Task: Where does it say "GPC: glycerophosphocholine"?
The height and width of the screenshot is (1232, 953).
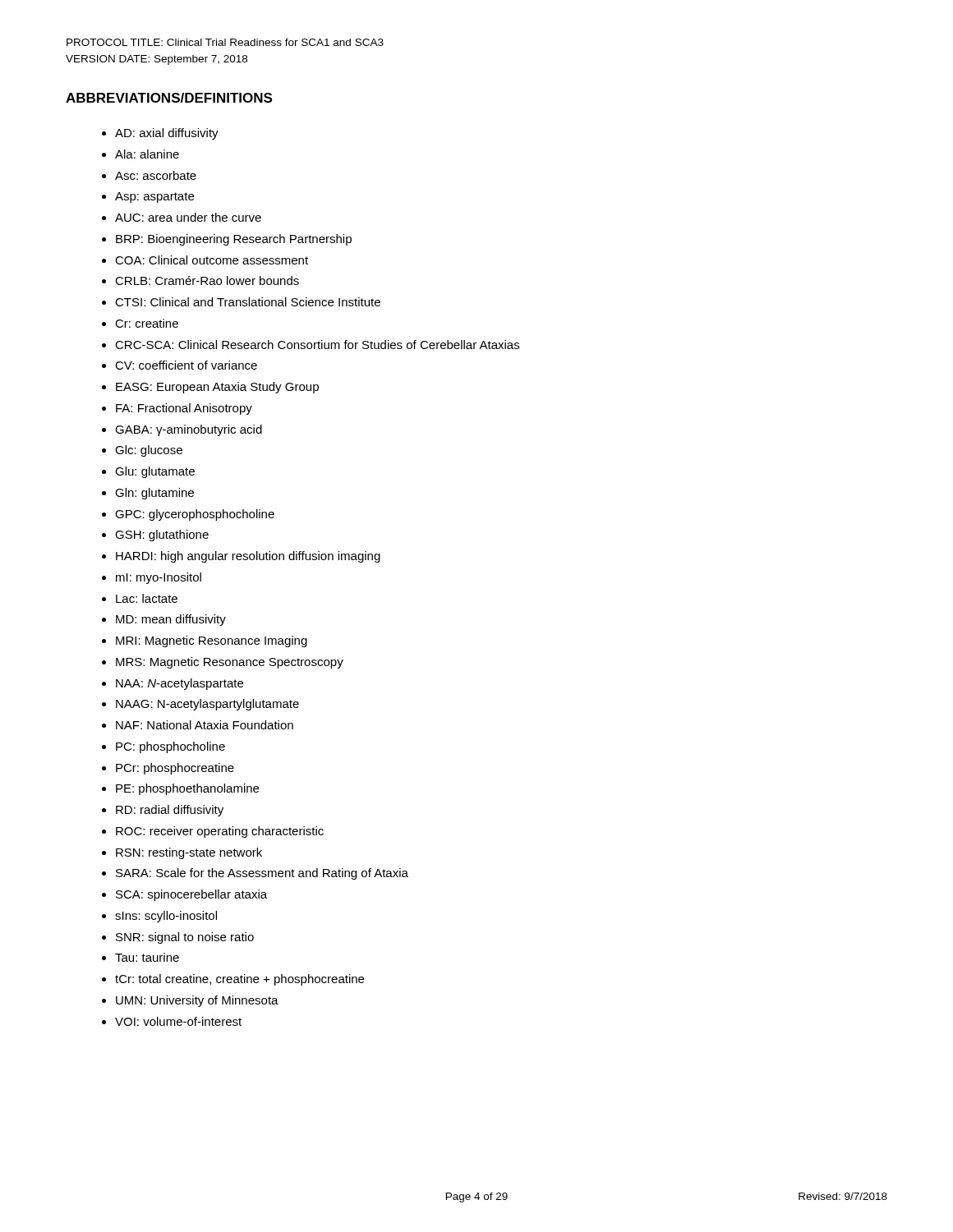Action: (x=195, y=513)
